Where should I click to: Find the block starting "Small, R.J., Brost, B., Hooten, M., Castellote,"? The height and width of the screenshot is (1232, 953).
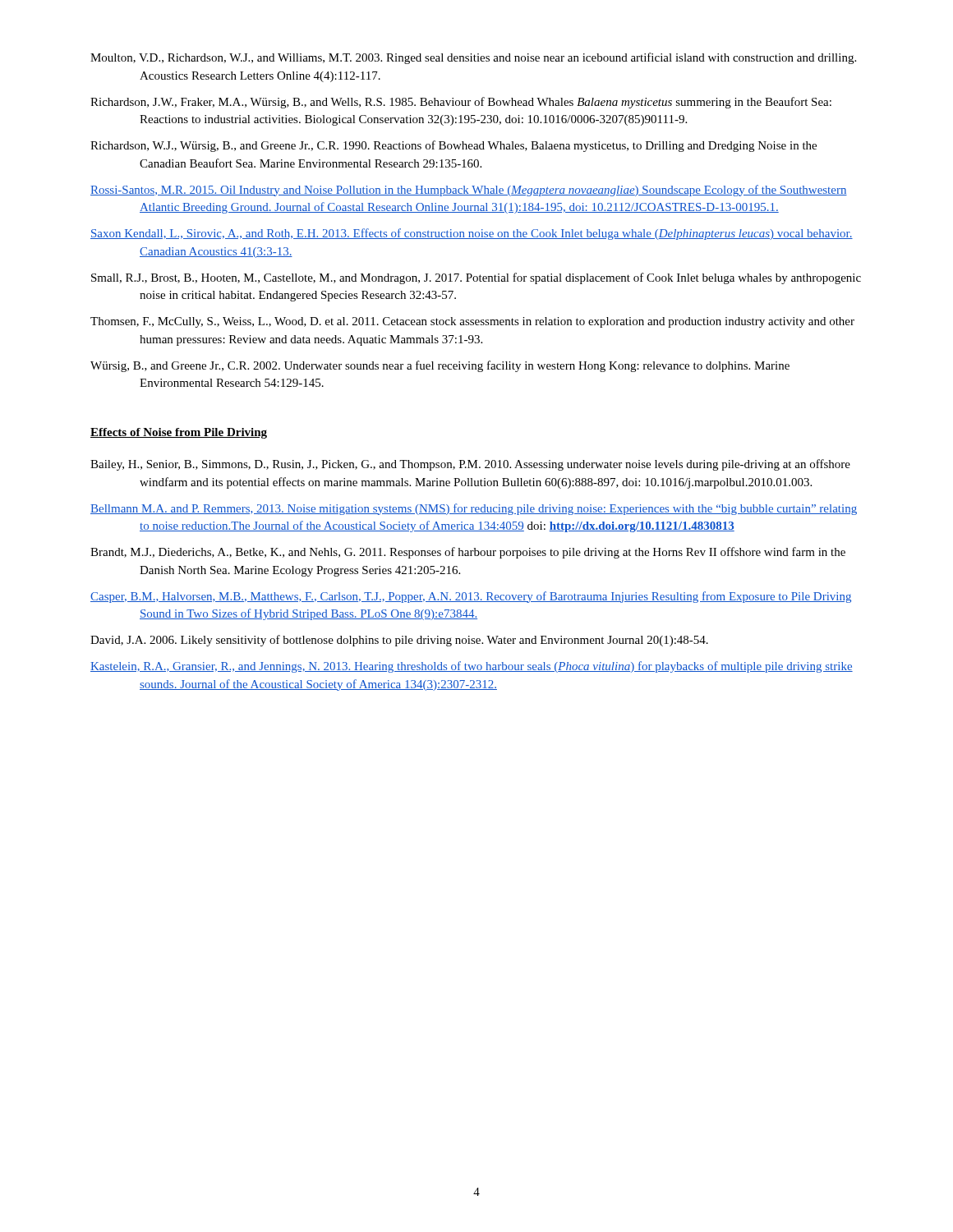(x=476, y=286)
